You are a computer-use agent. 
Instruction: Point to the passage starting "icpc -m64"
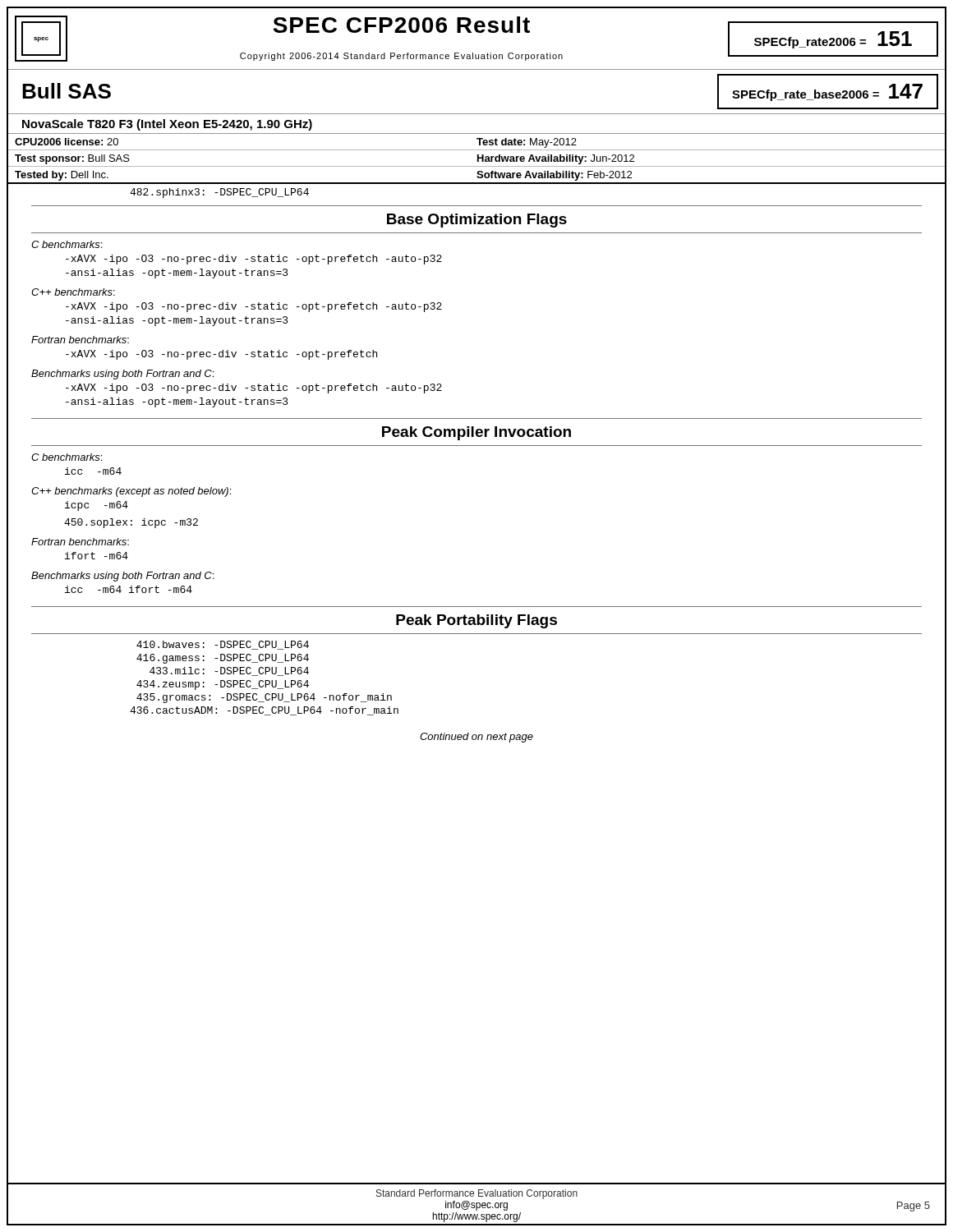tap(96, 505)
